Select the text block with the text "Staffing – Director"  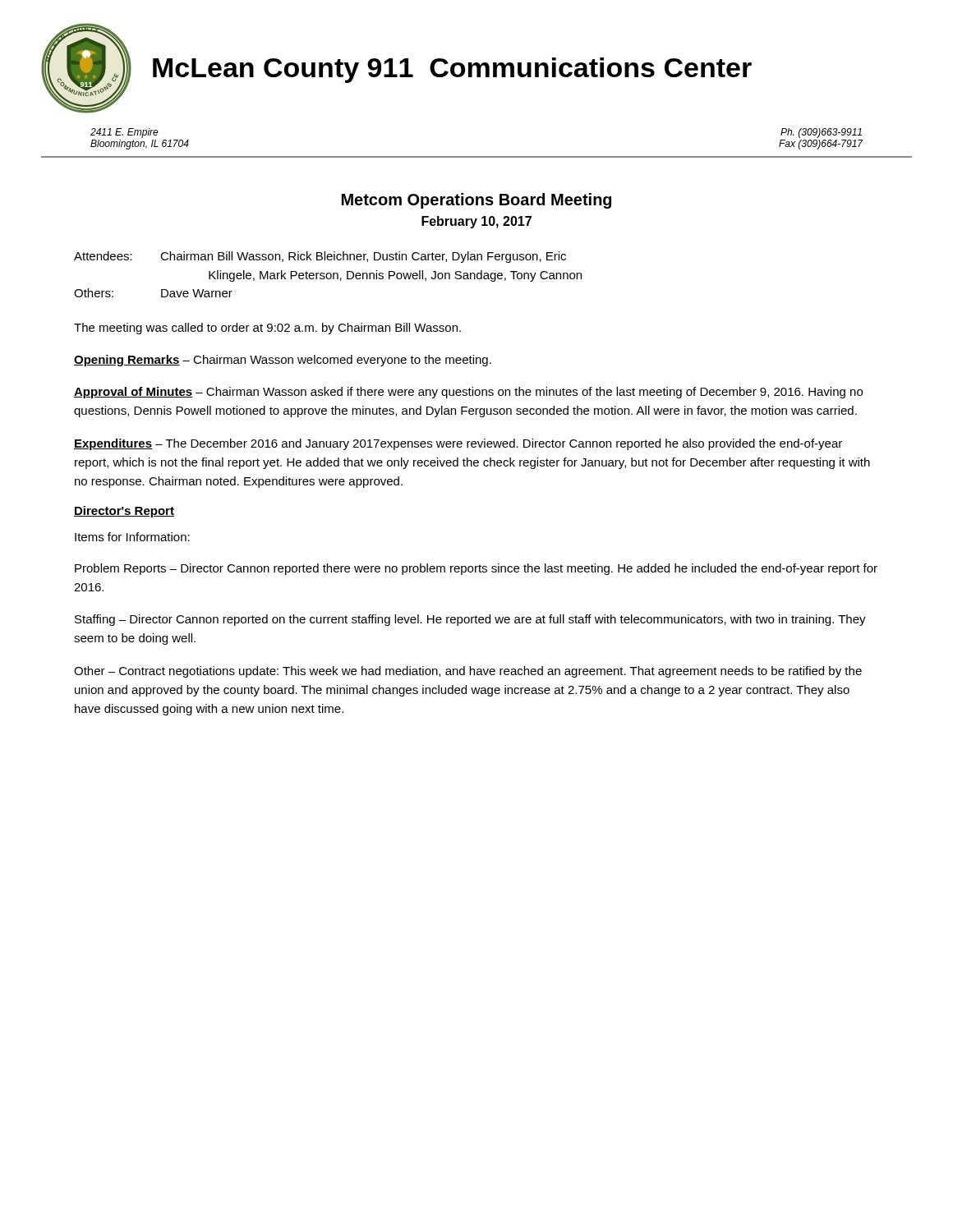click(x=470, y=628)
